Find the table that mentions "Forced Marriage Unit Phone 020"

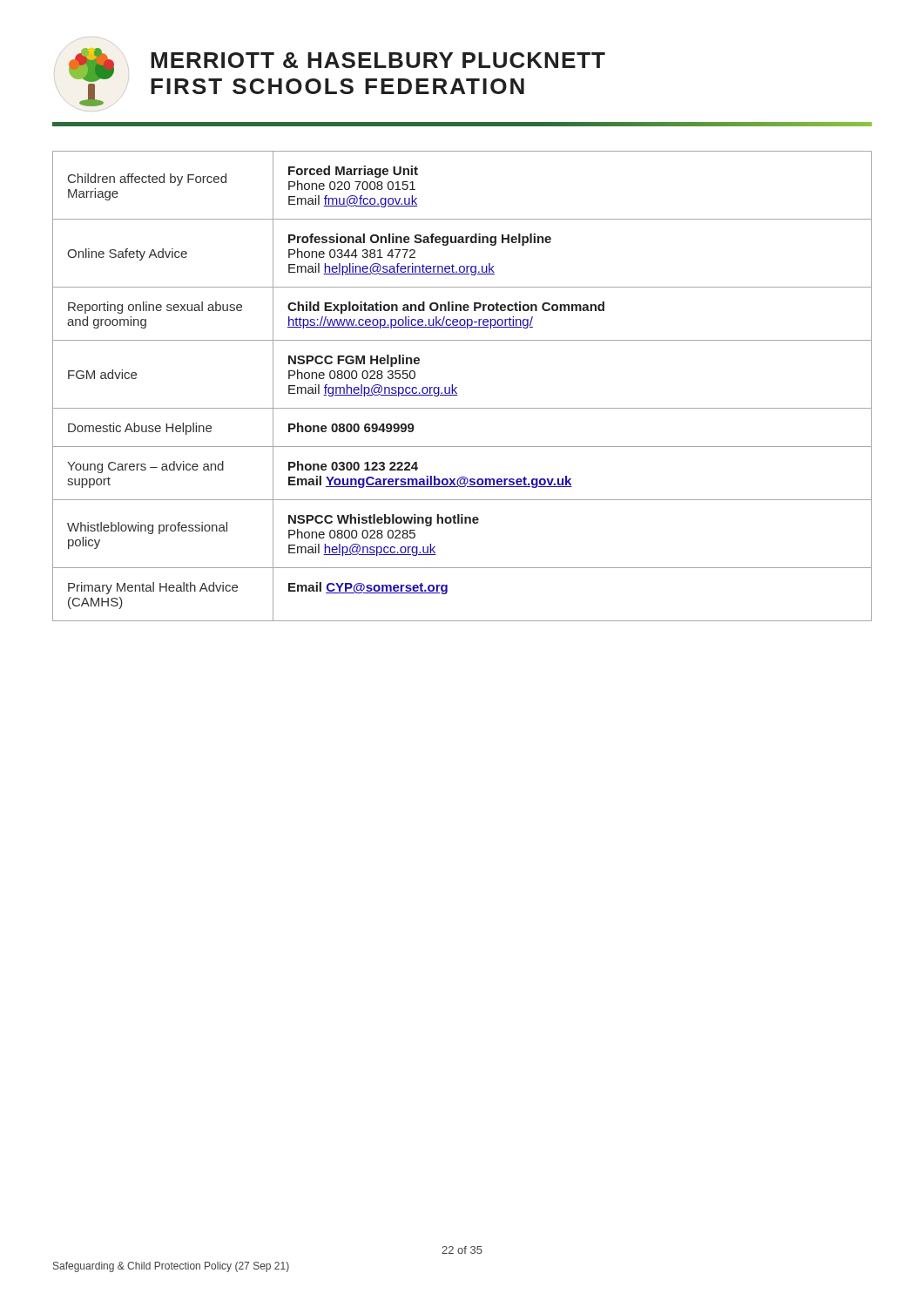[x=462, y=386]
